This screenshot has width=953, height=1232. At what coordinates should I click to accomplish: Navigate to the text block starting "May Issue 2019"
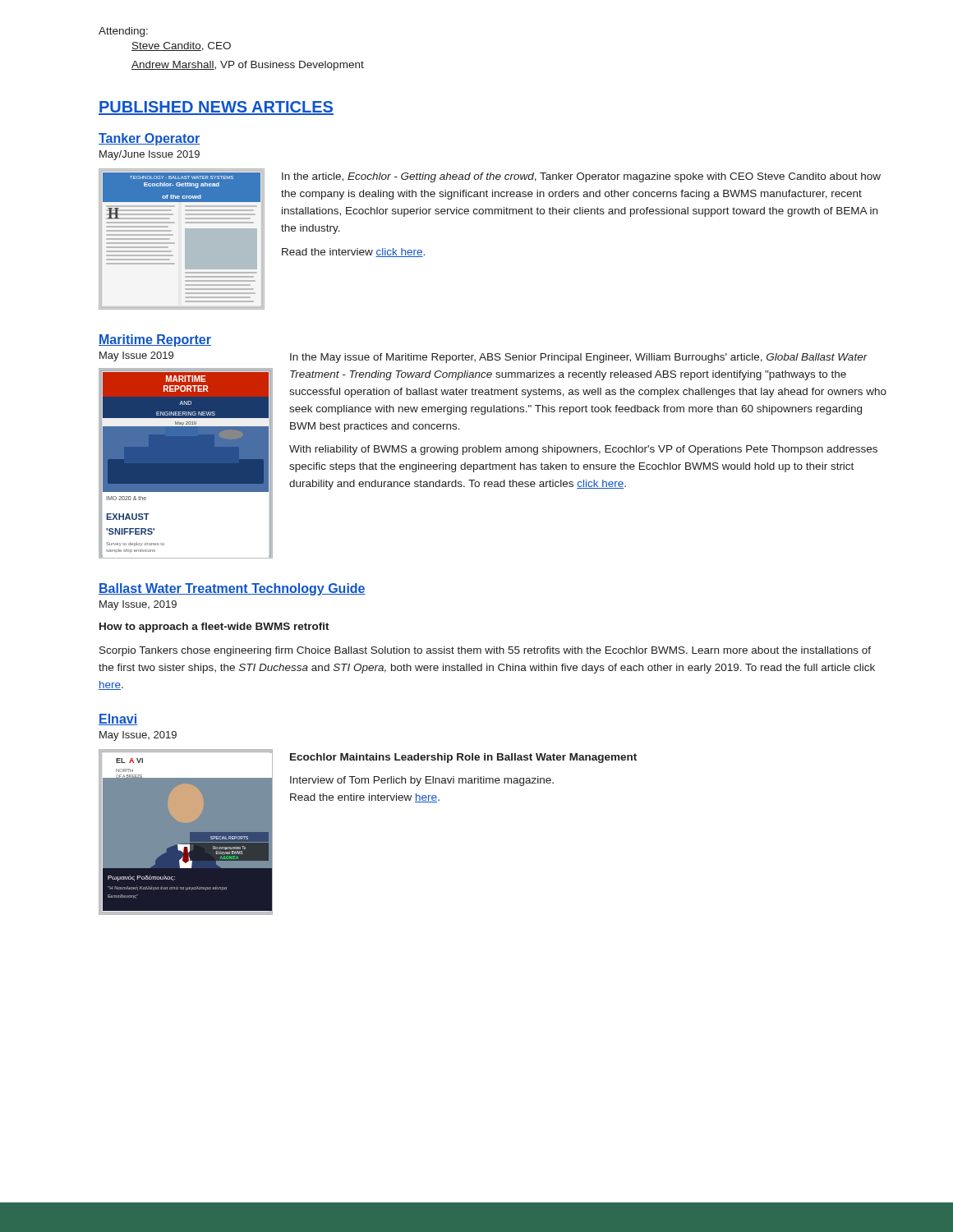[136, 355]
